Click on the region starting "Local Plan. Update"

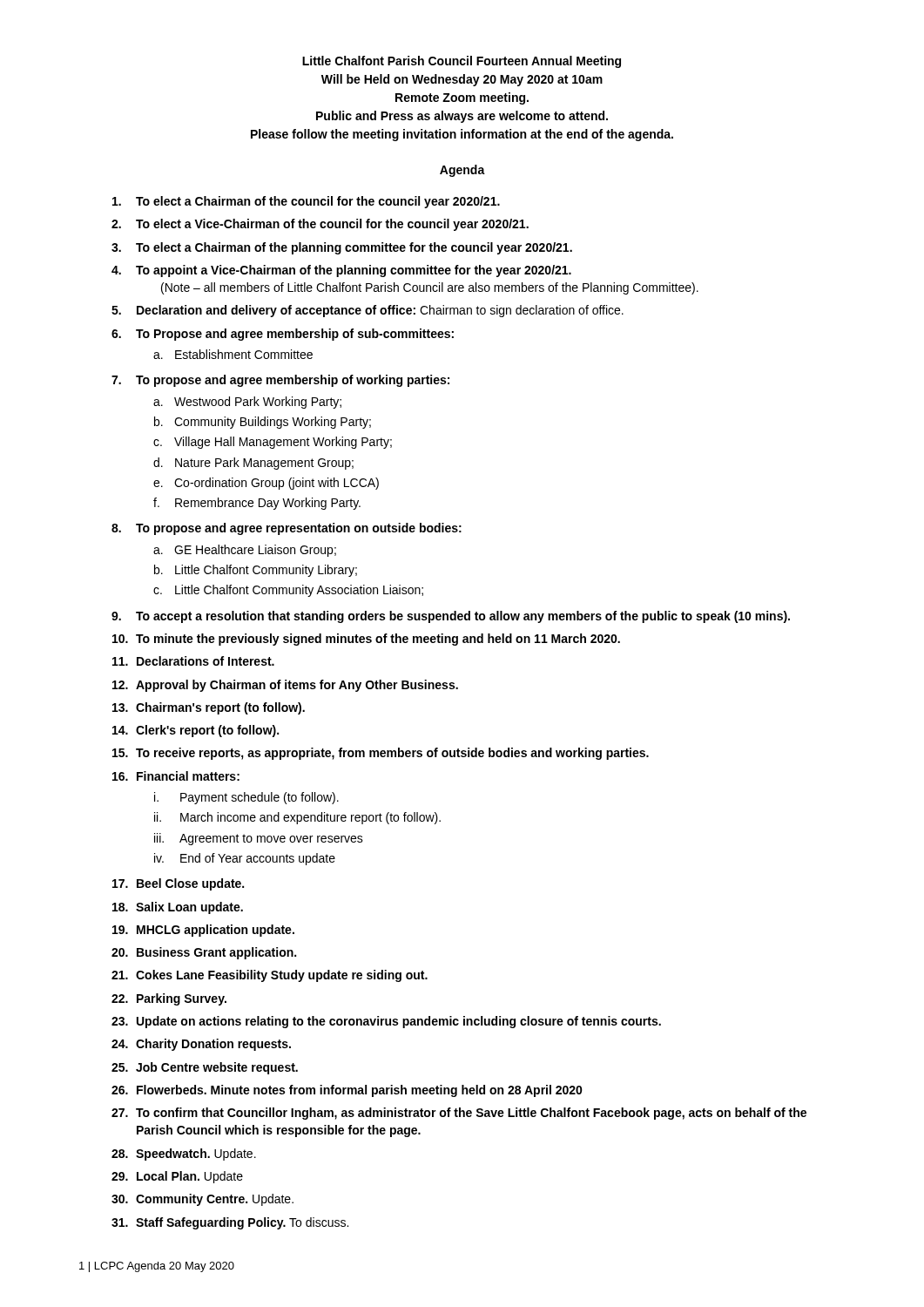(x=190, y=1177)
